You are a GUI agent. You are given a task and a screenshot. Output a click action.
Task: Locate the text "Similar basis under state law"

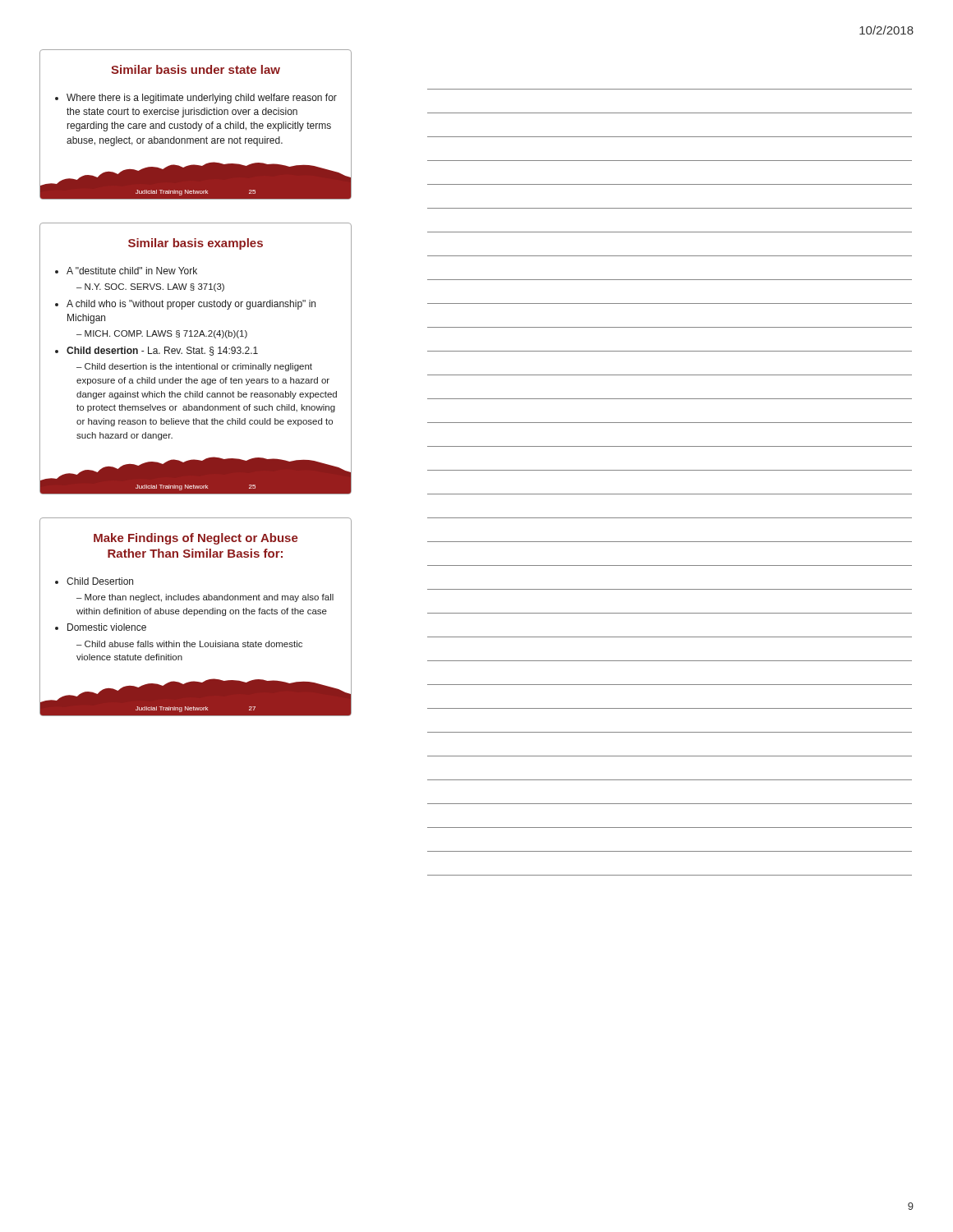(x=196, y=69)
